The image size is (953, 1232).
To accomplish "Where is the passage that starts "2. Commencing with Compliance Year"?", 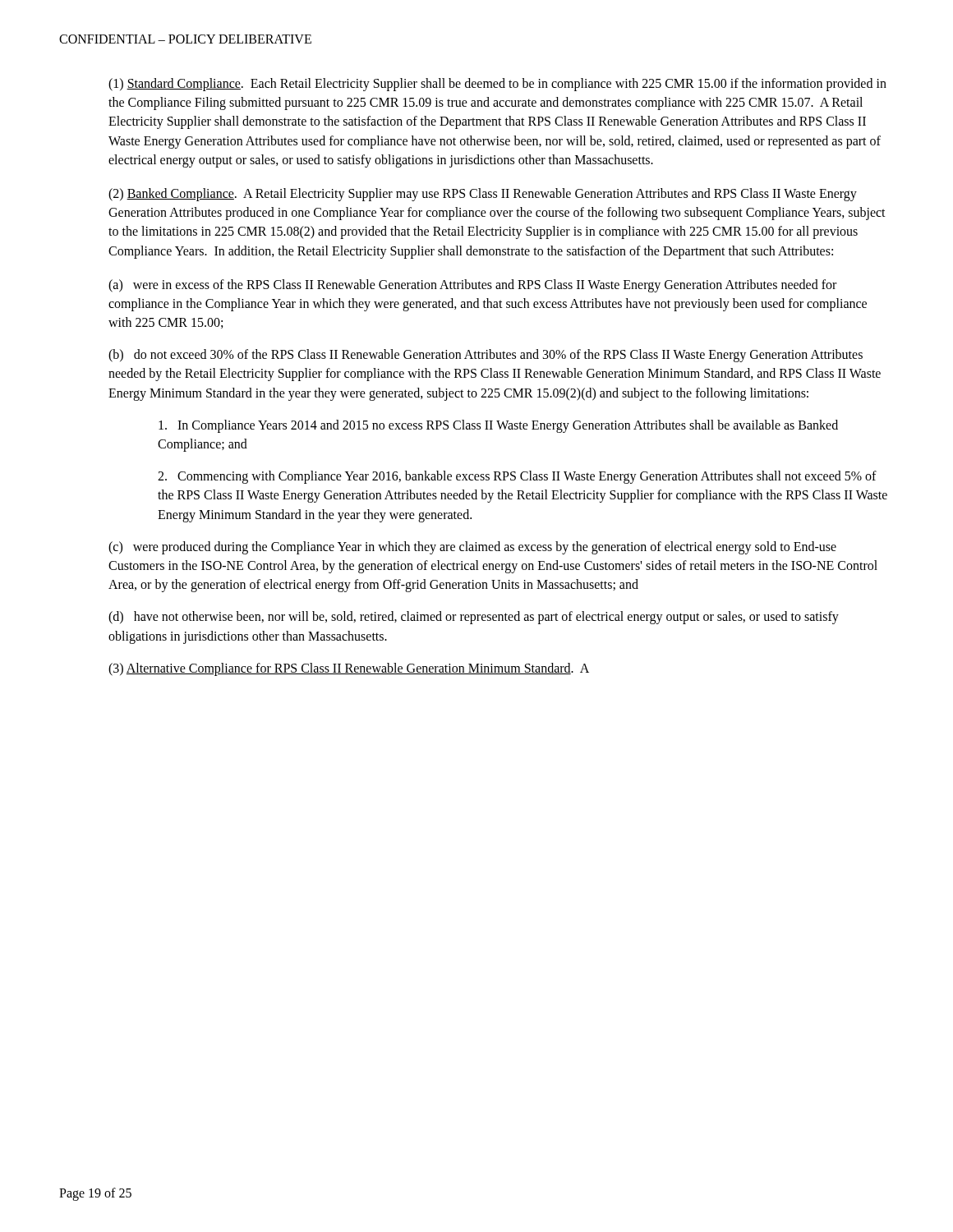I will click(523, 495).
